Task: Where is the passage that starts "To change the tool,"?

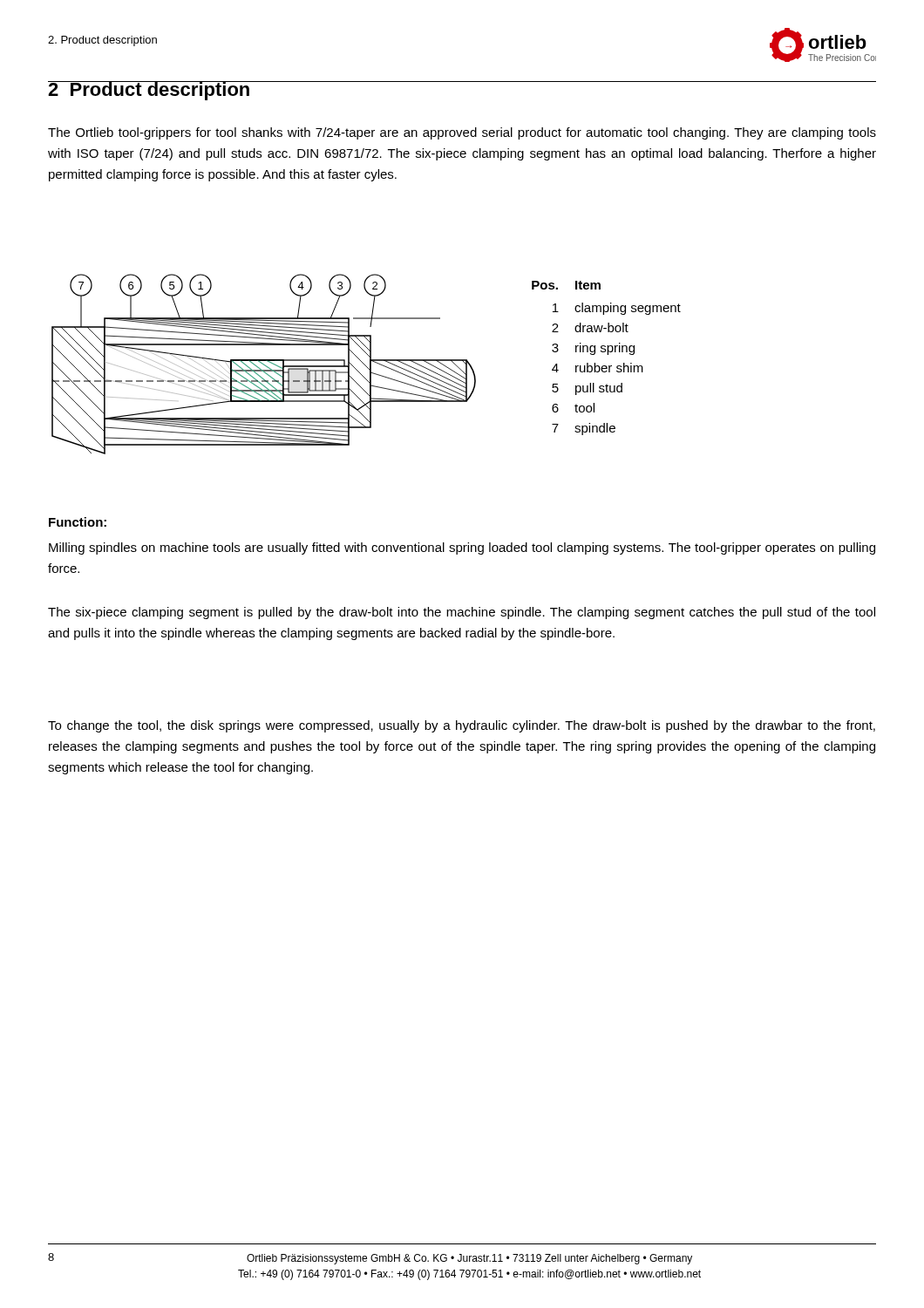Action: pos(462,746)
